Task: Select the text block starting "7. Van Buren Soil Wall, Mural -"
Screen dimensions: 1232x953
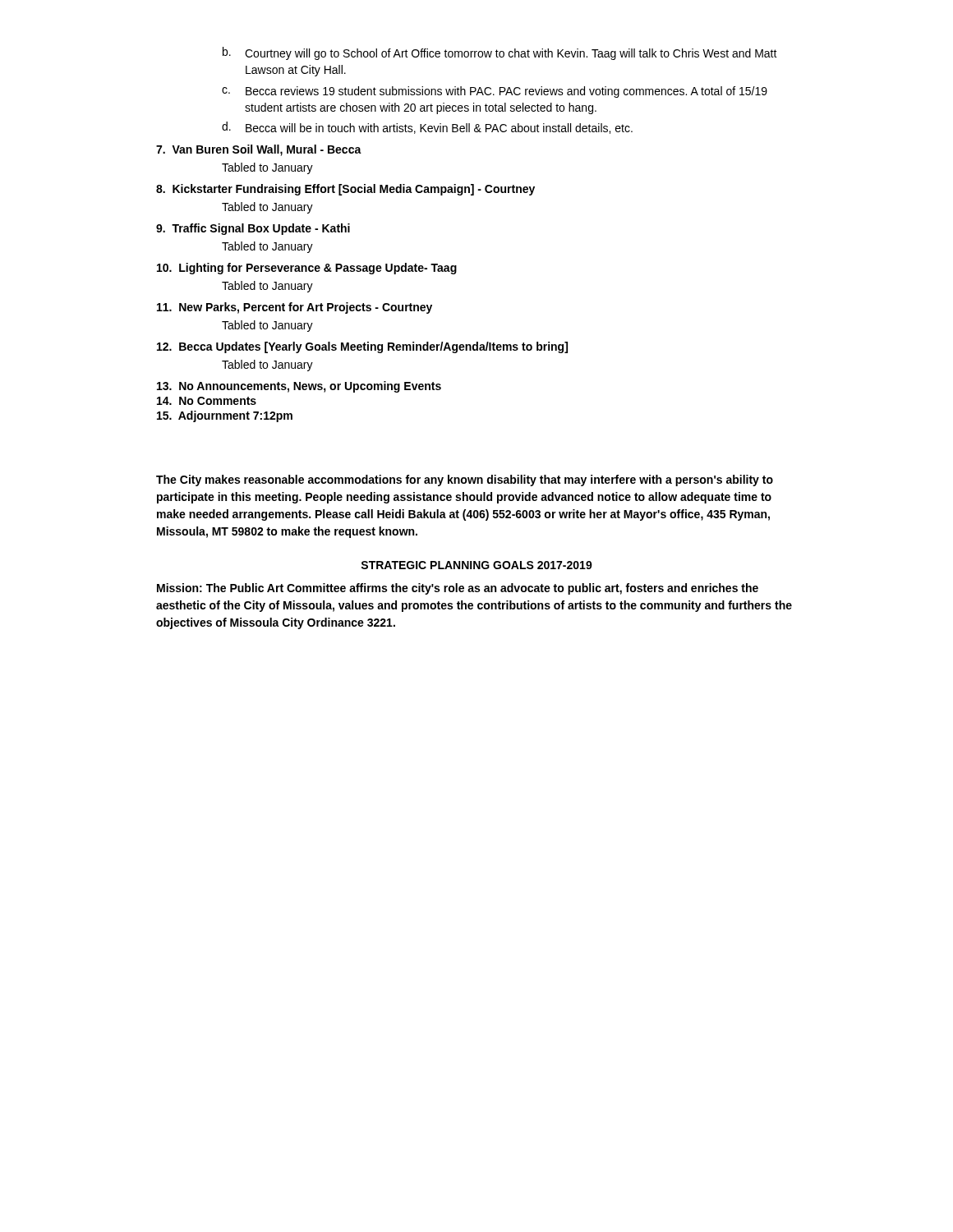Action: click(258, 150)
